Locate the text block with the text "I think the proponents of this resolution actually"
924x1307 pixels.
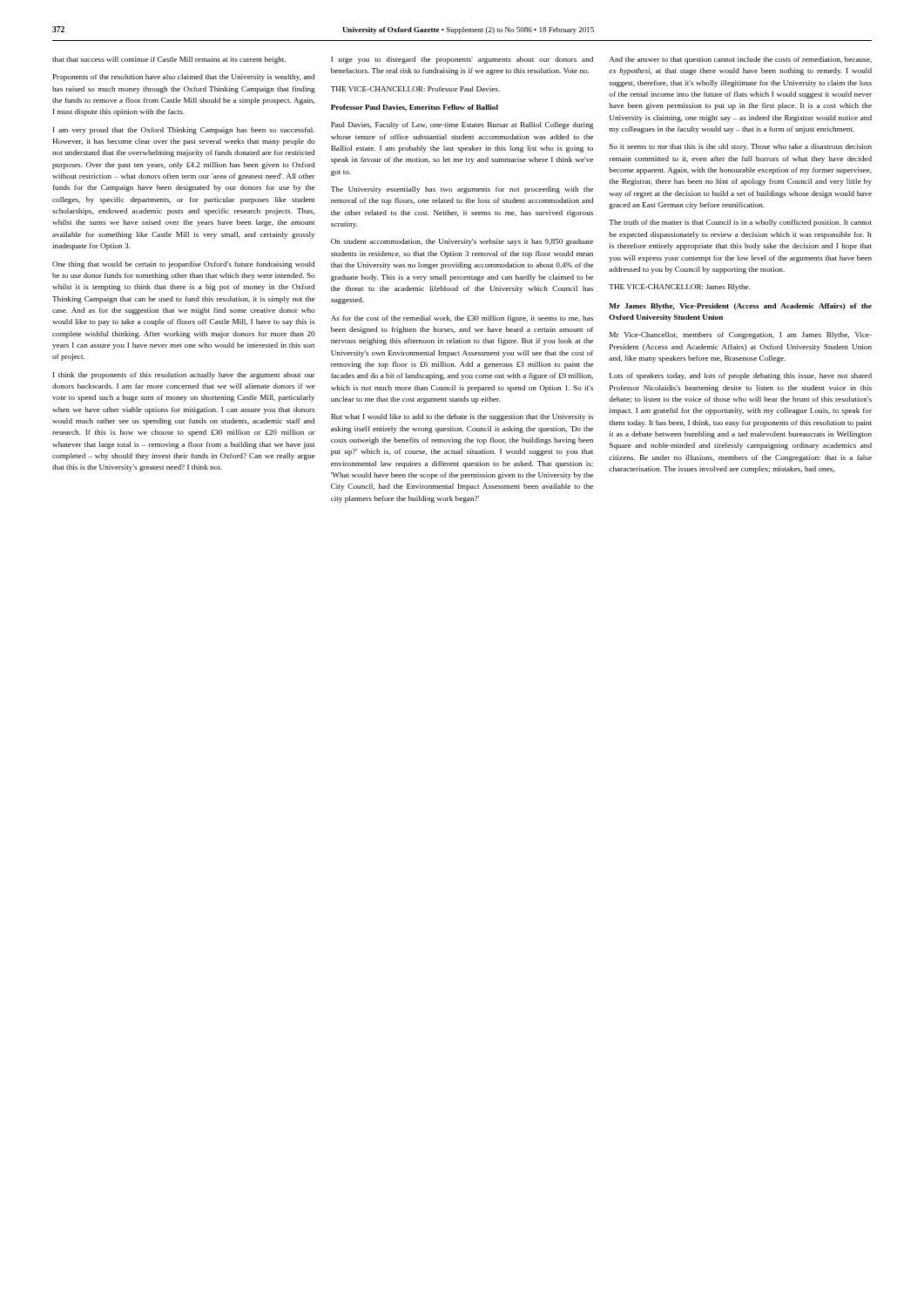coord(184,421)
